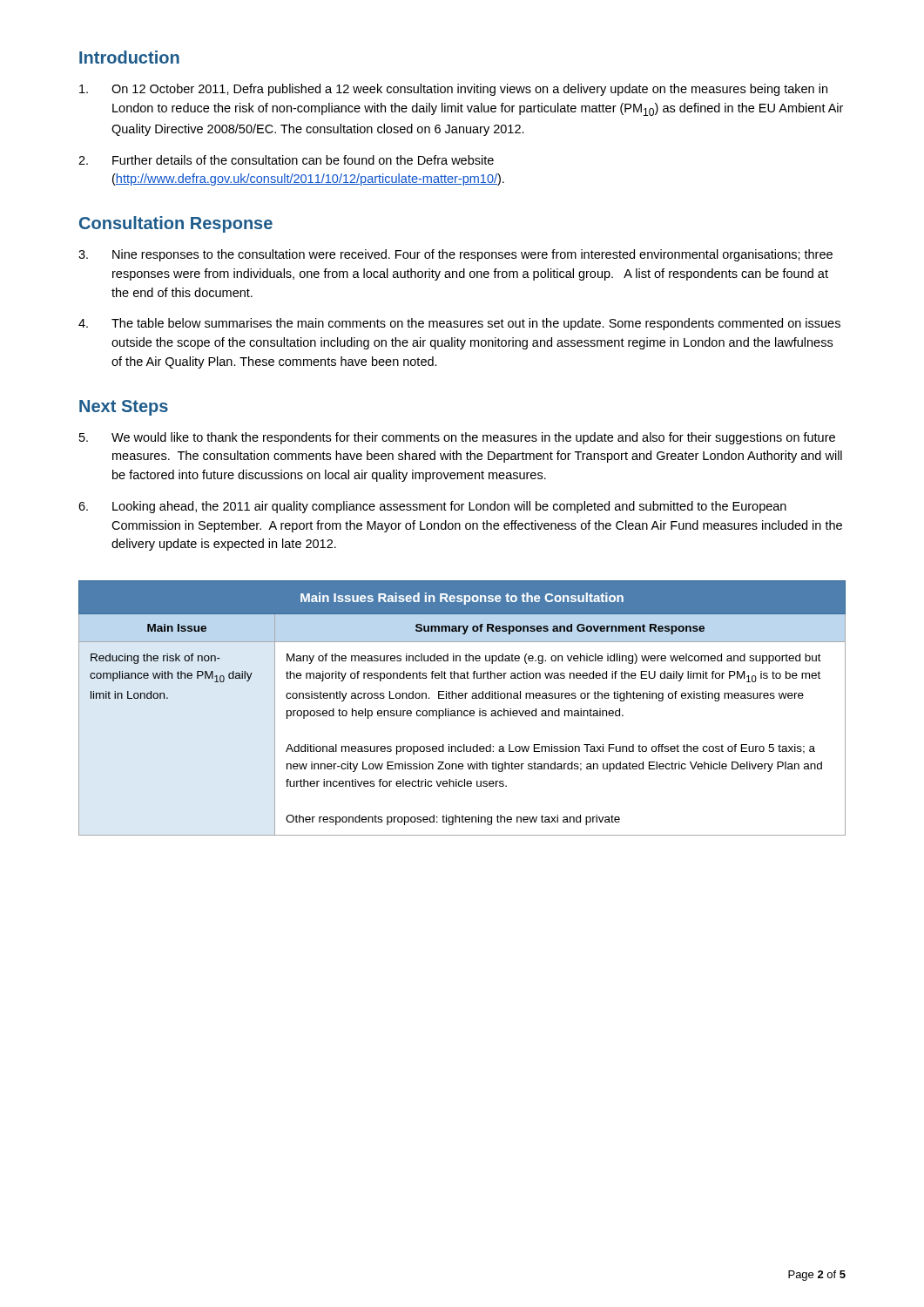The height and width of the screenshot is (1307, 924).
Task: Locate the list item that reads "3. Nine responses to the consultation were received."
Action: coord(462,274)
